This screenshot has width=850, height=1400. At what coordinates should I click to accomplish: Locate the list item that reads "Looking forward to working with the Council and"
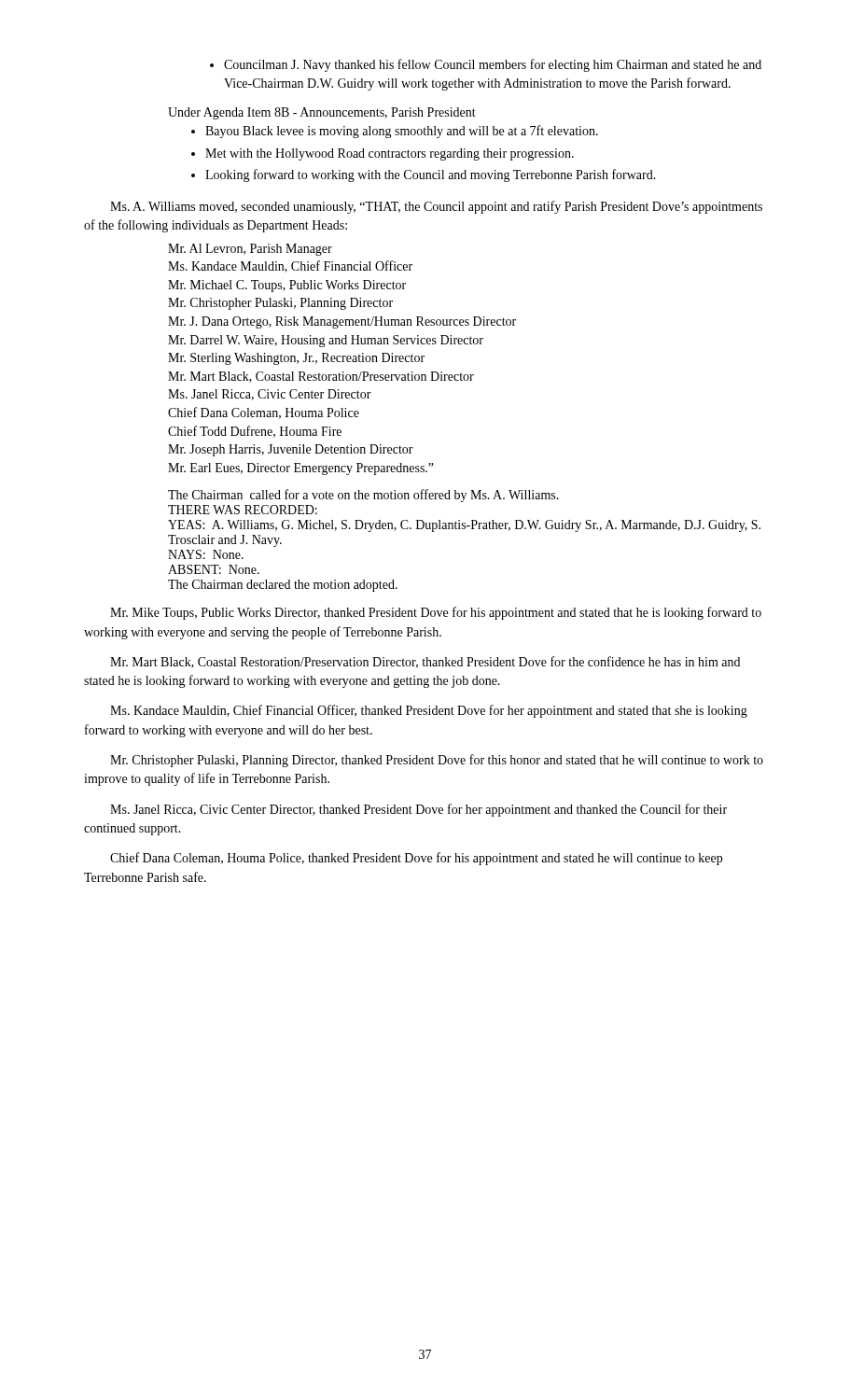click(476, 176)
